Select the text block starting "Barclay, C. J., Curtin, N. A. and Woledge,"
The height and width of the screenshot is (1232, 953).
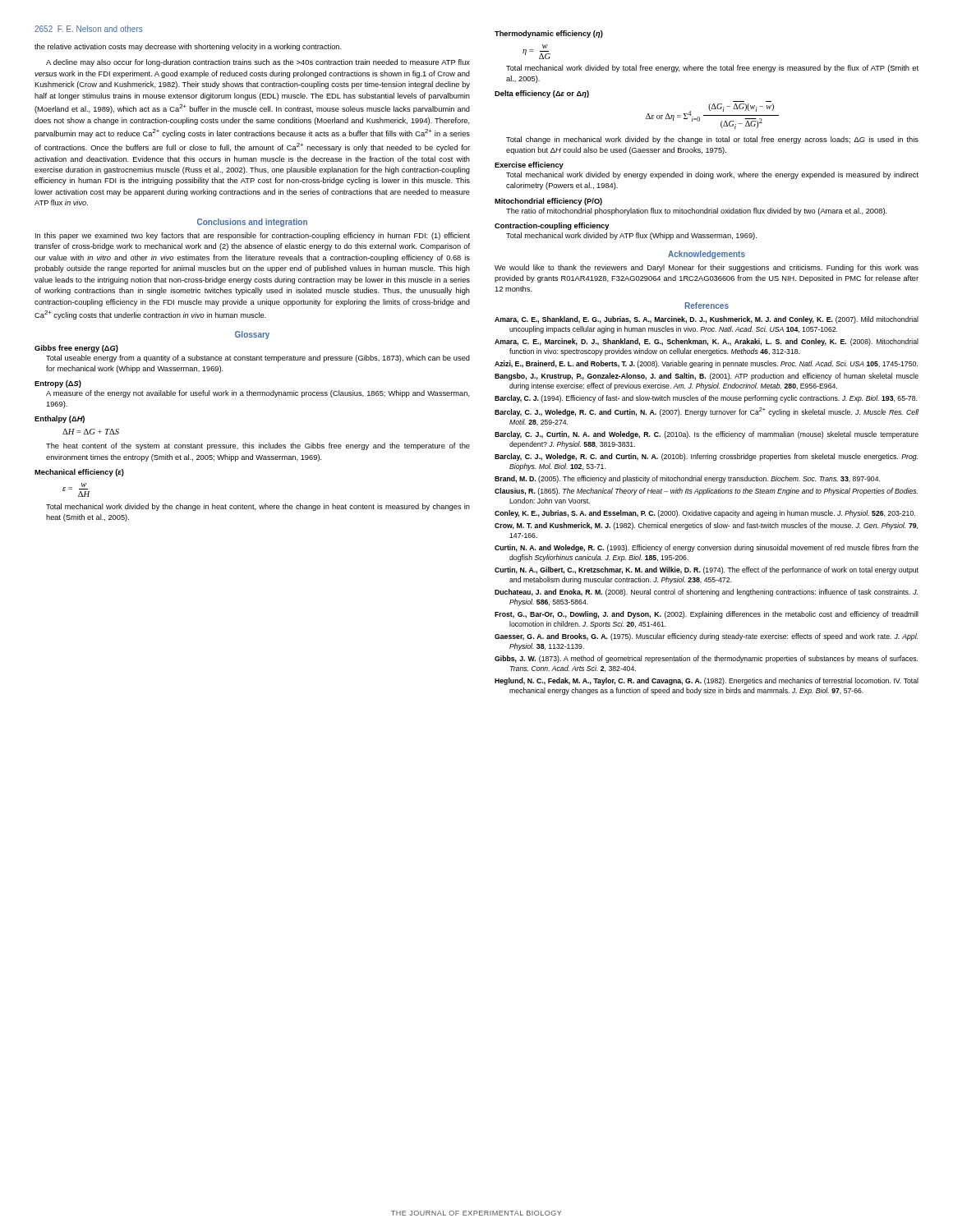(x=707, y=440)
